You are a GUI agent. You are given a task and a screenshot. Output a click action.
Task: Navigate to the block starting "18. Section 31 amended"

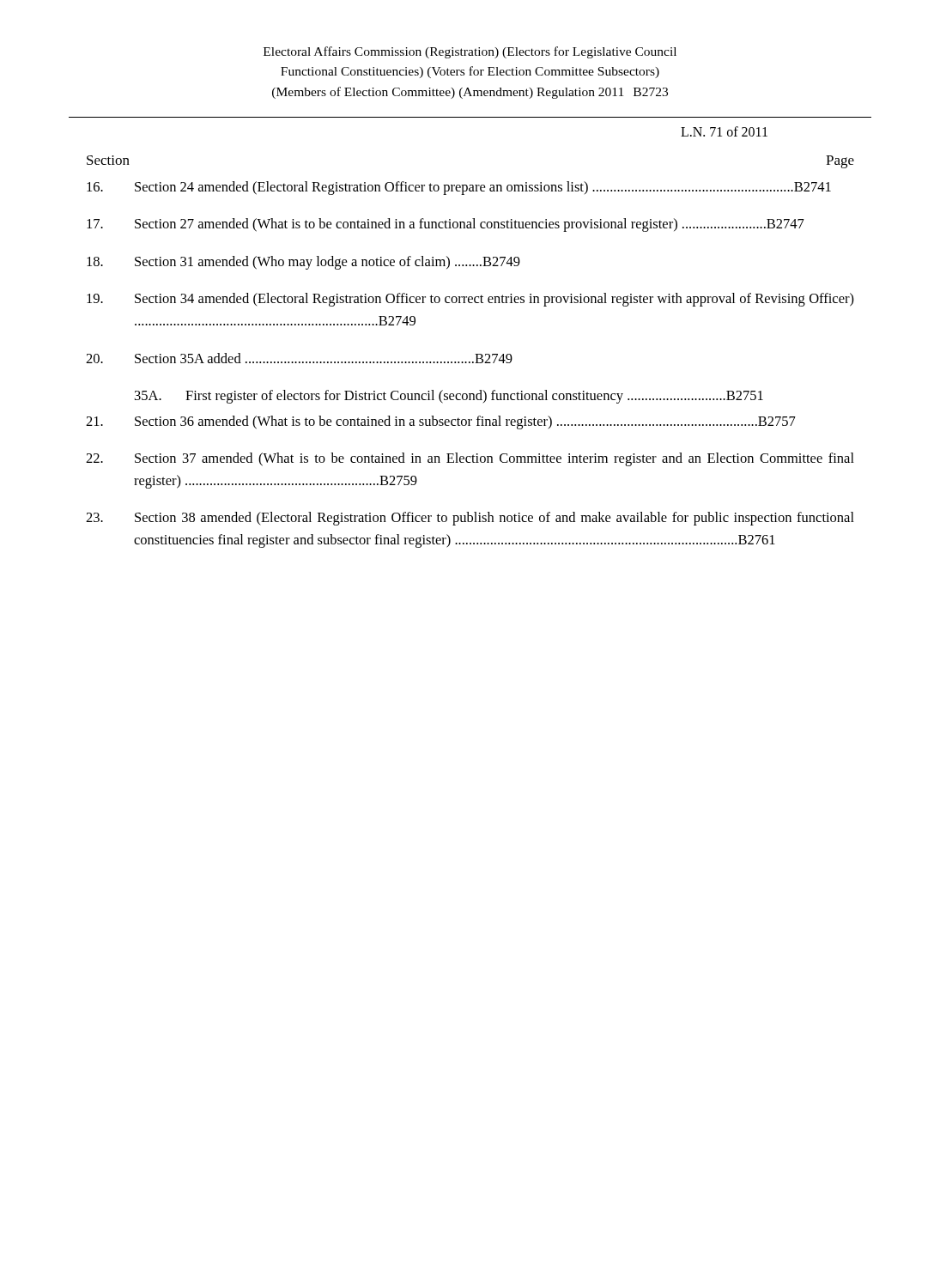coord(470,262)
